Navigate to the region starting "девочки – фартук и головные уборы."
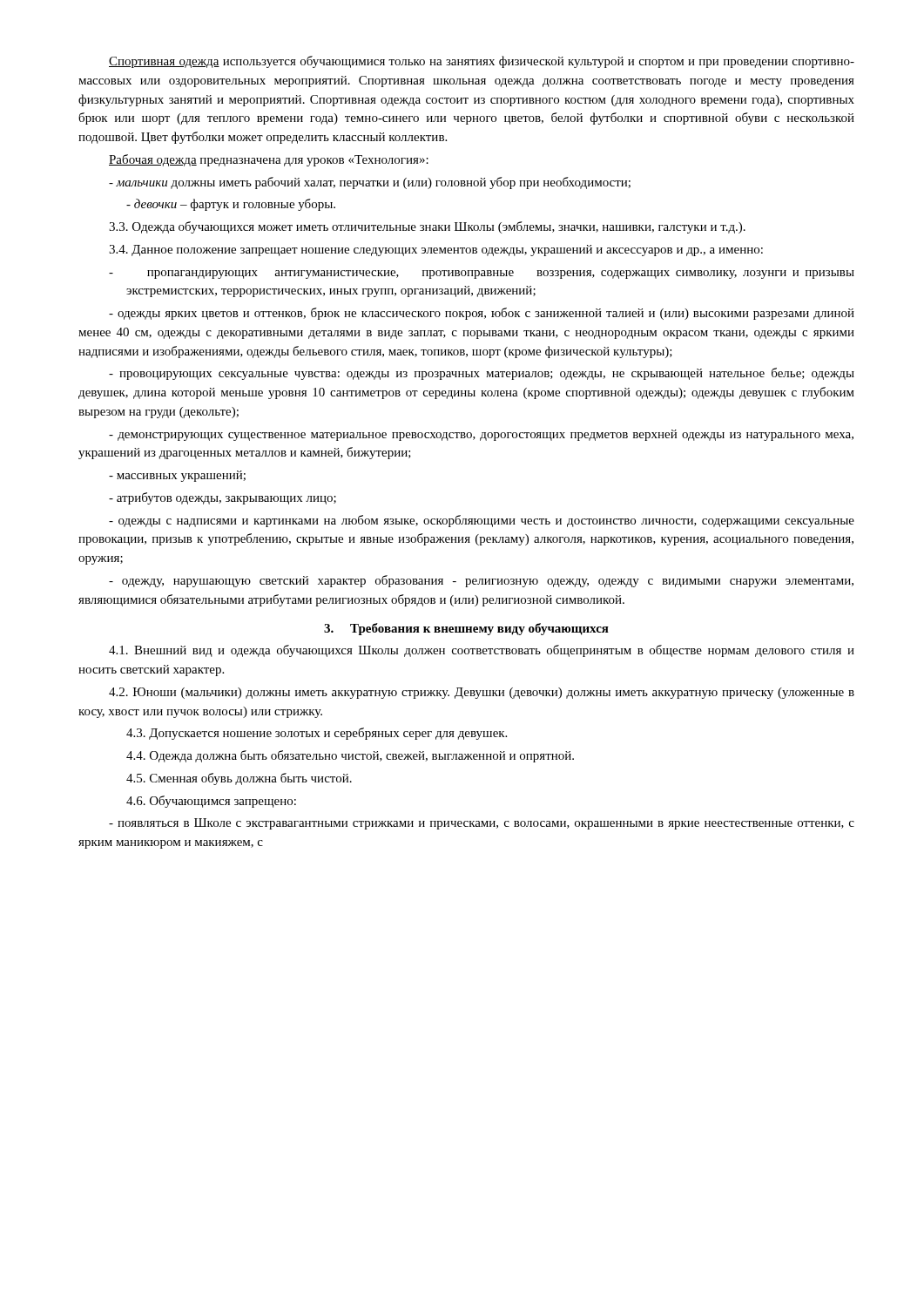Screen dimensions: 1307x924 pos(231,205)
